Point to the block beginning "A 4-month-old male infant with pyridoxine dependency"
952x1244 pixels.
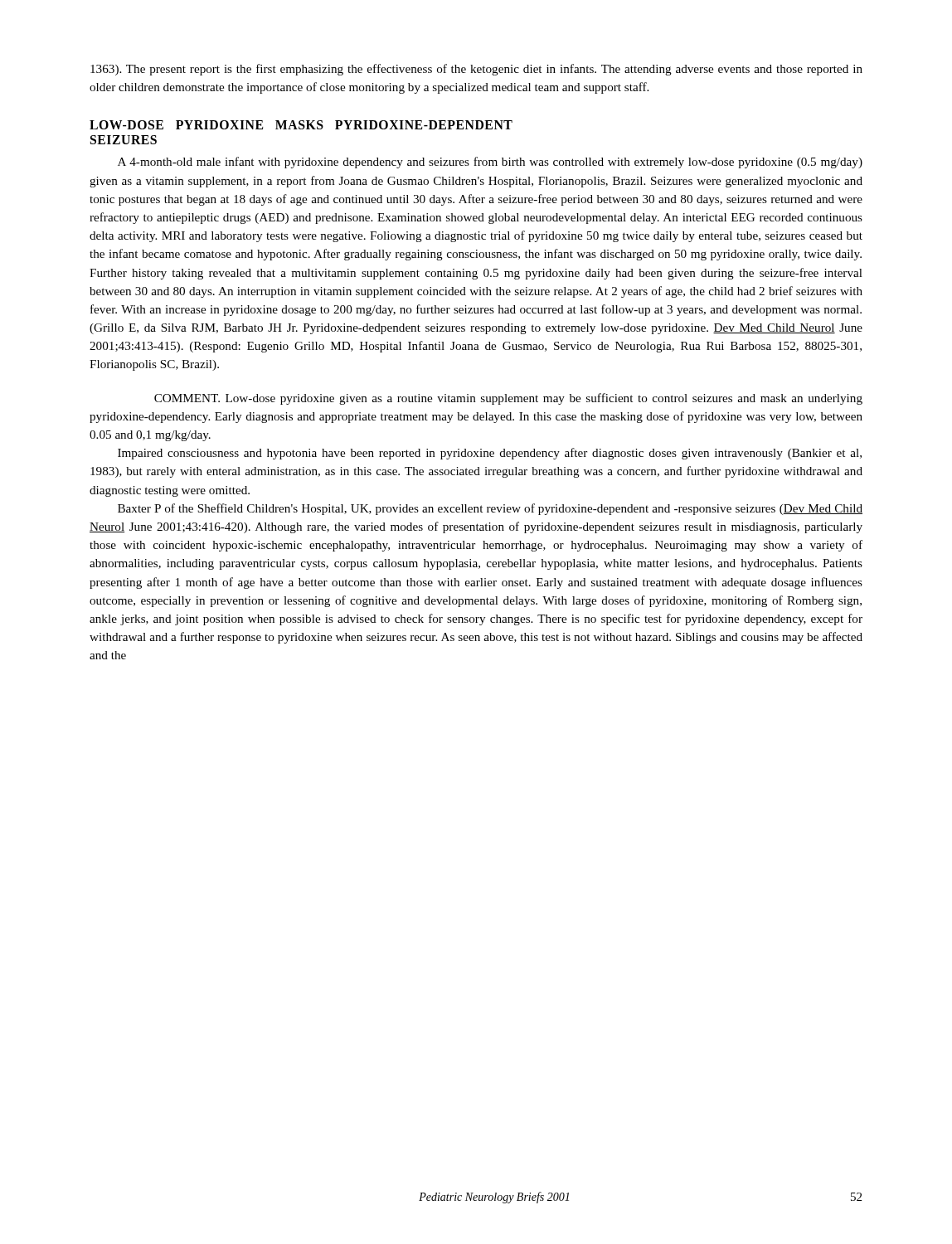tap(476, 263)
